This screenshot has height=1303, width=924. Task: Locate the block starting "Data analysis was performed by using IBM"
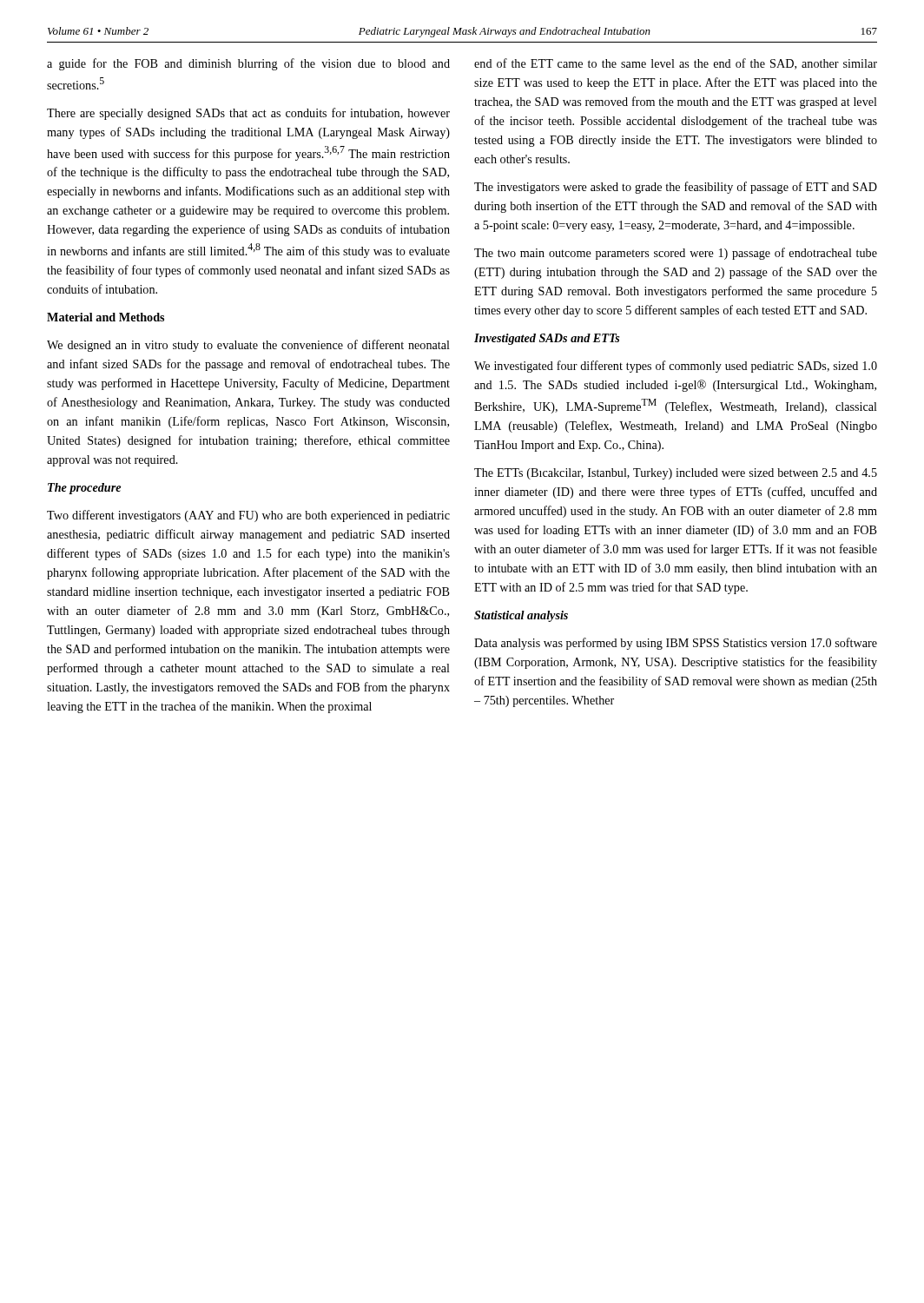(x=676, y=671)
